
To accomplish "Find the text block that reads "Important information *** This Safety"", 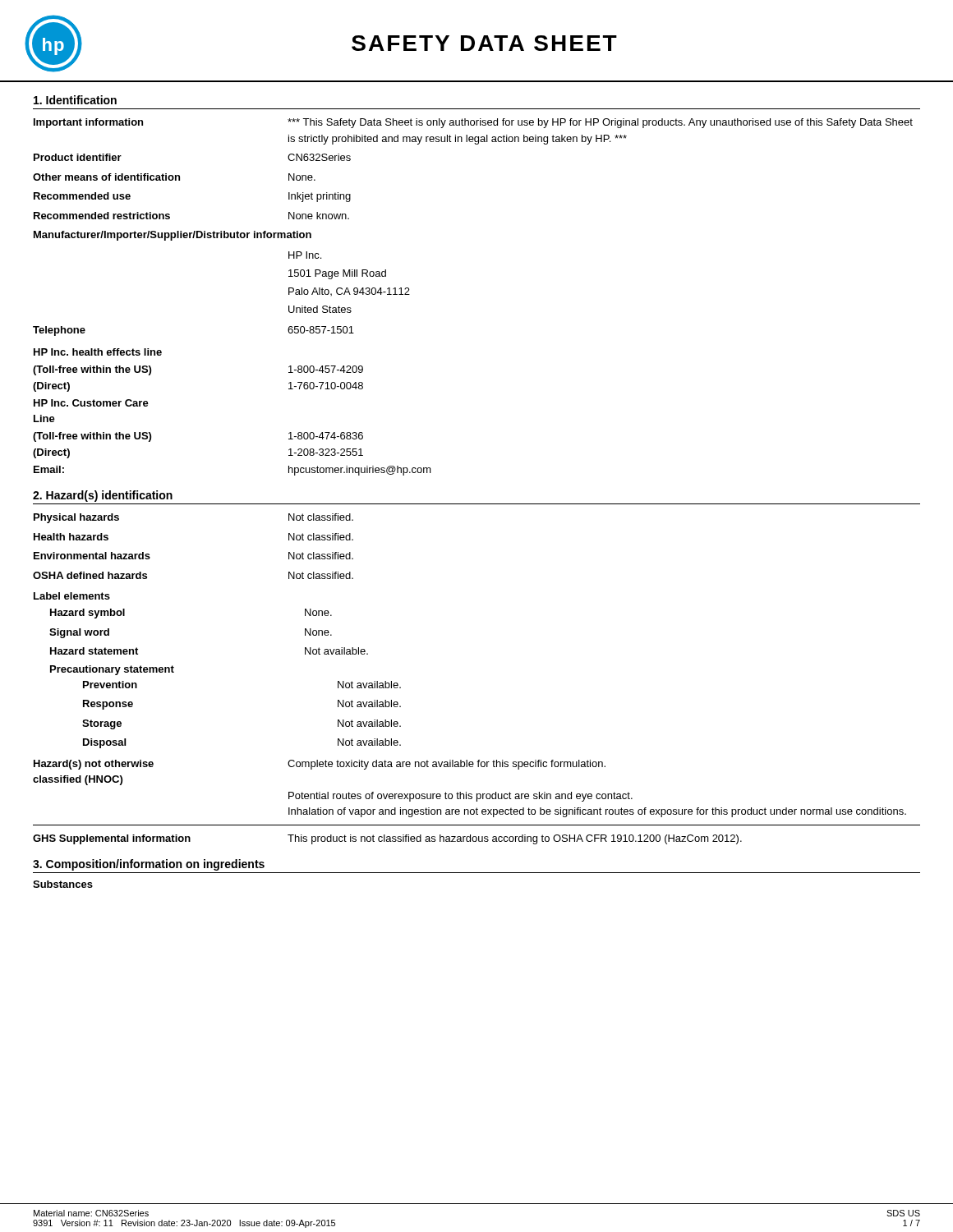I will 476,130.
